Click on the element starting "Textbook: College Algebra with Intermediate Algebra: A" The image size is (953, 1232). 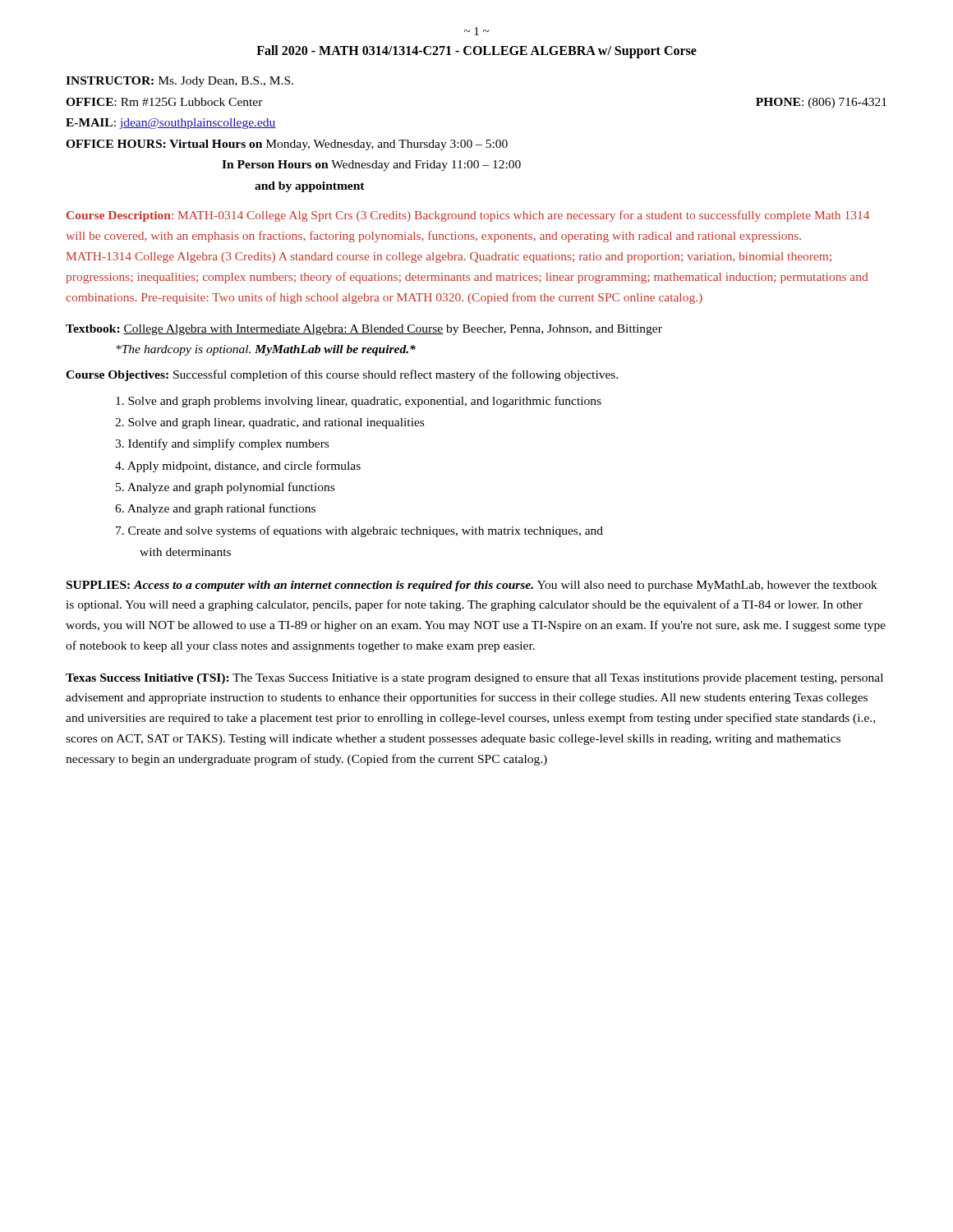(x=364, y=339)
